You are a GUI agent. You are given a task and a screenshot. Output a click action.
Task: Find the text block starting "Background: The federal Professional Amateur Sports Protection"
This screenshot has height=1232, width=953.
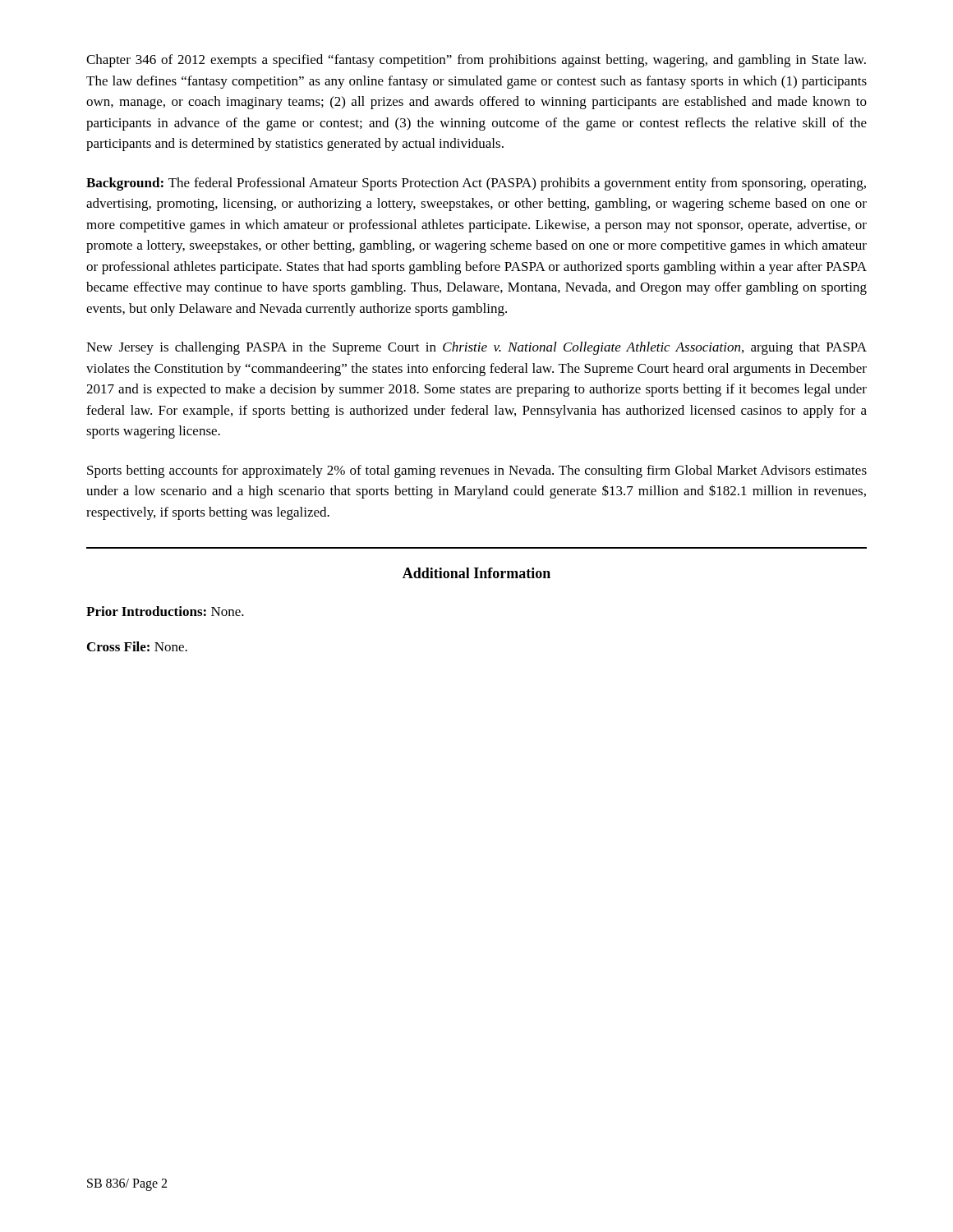coord(476,245)
